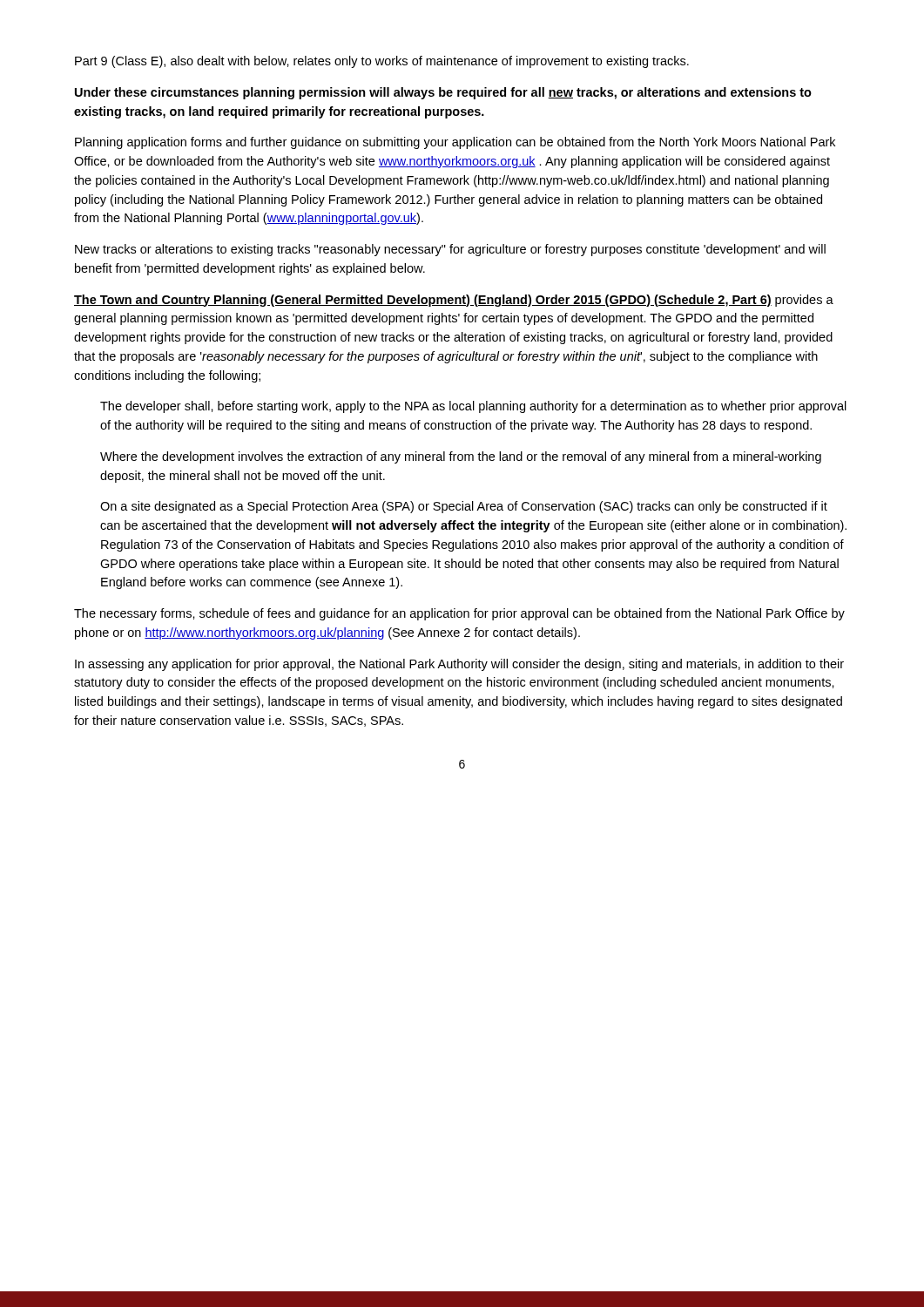Point to the block beginning "Planning application forms and further guidance"
This screenshot has width=924, height=1307.
point(455,180)
